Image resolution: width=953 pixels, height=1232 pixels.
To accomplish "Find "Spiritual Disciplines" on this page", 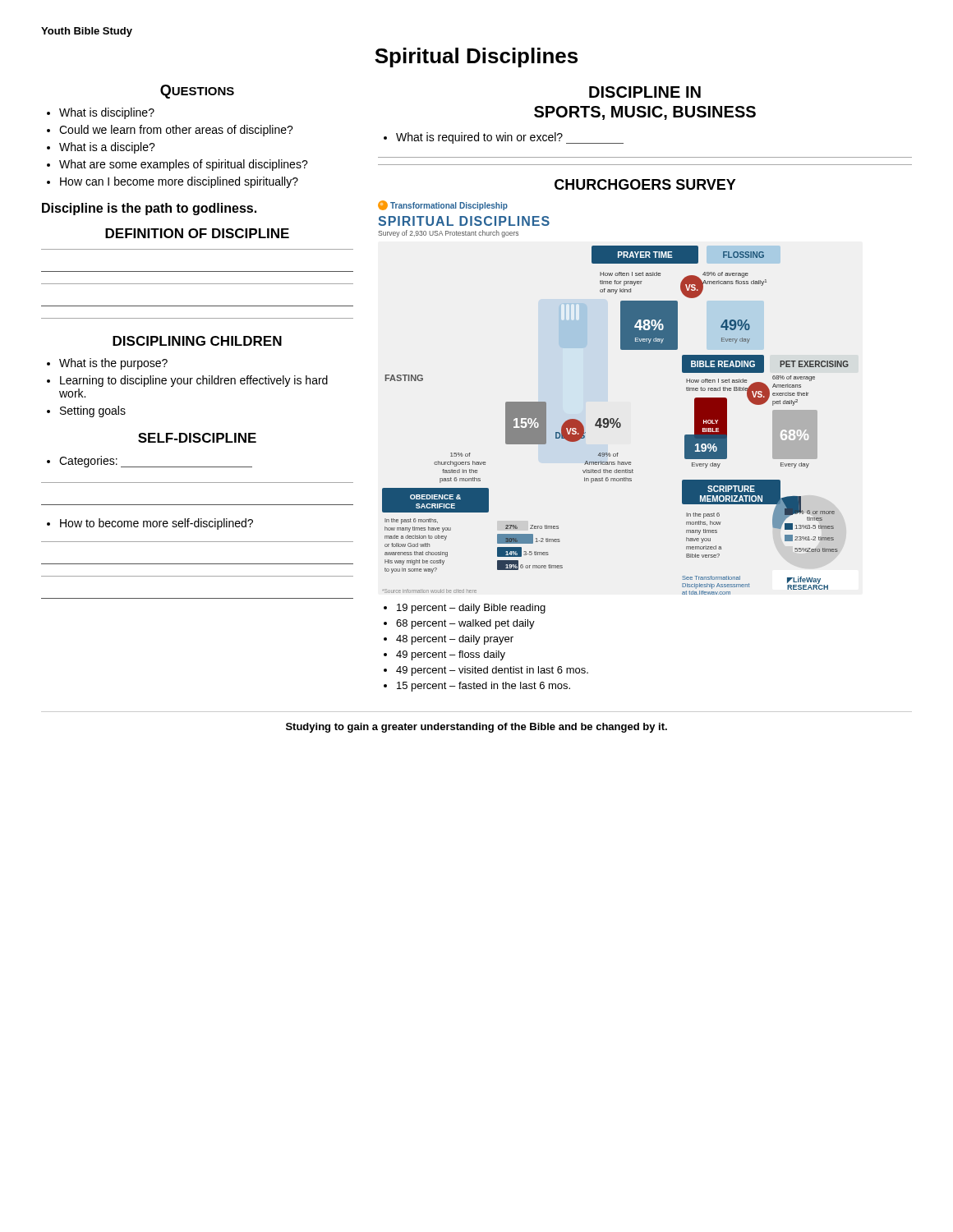I will pyautogui.click(x=476, y=56).
